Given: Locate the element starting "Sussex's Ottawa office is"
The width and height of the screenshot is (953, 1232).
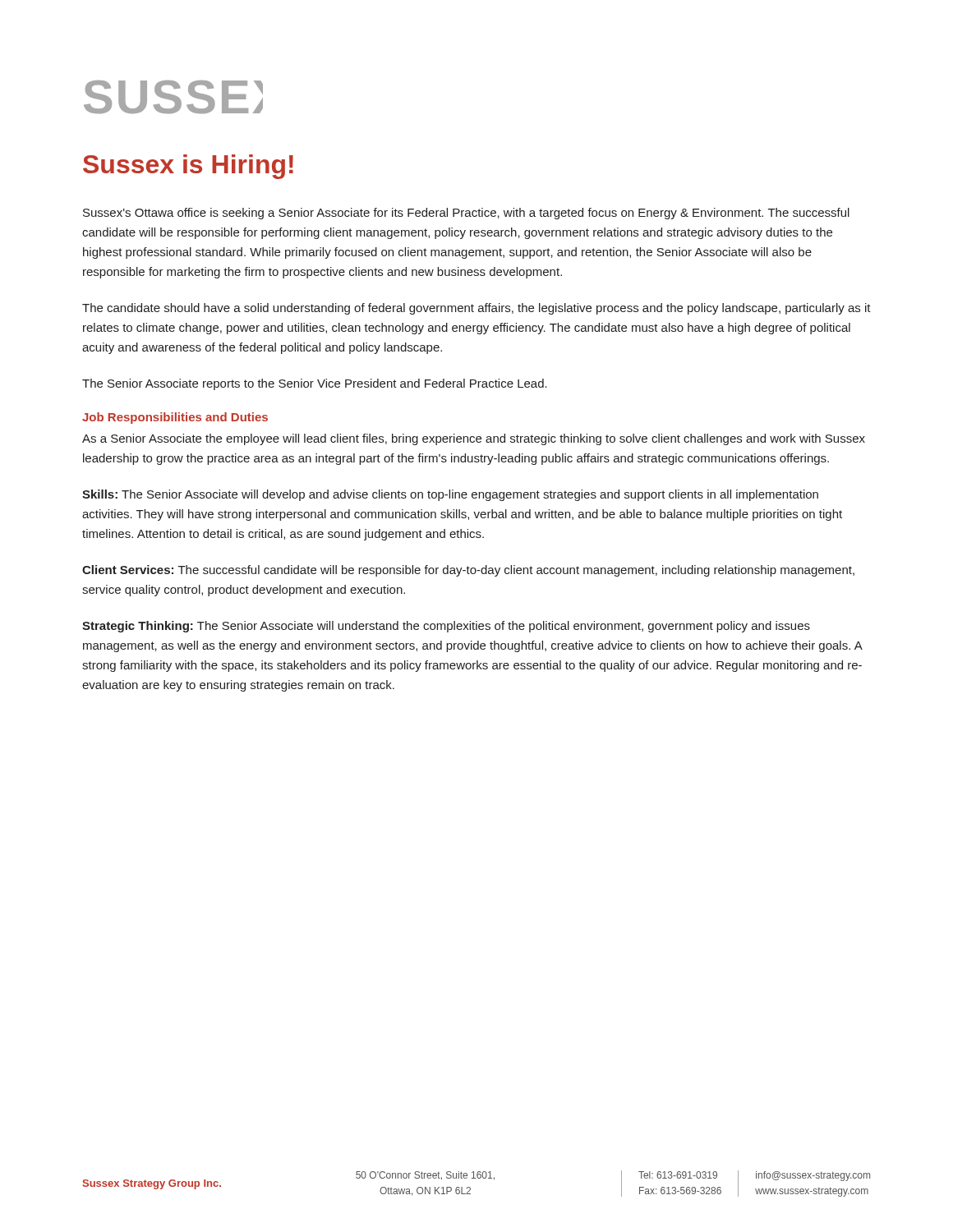Looking at the screenshot, I should [466, 242].
